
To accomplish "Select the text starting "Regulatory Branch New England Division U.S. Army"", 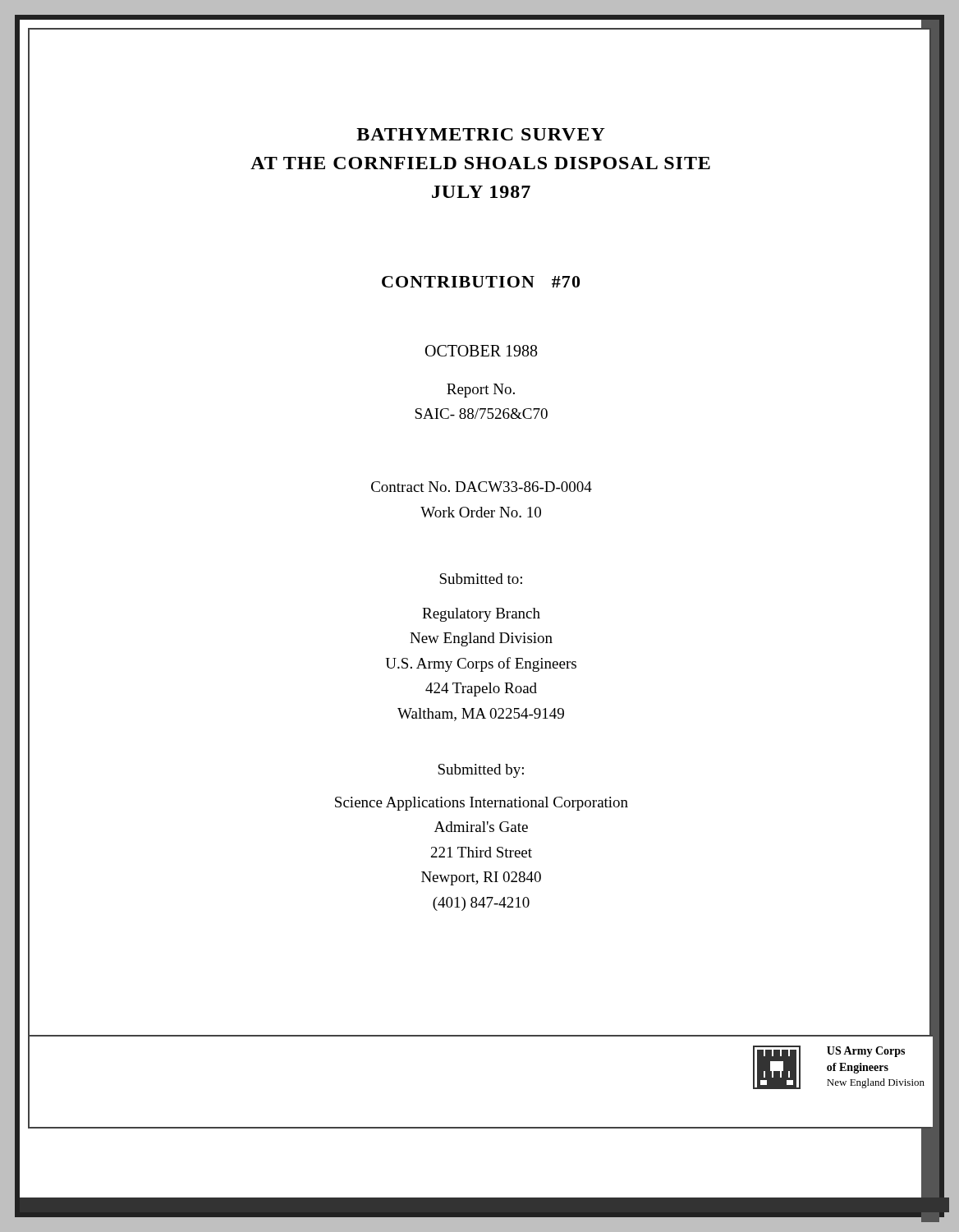I will click(x=481, y=663).
